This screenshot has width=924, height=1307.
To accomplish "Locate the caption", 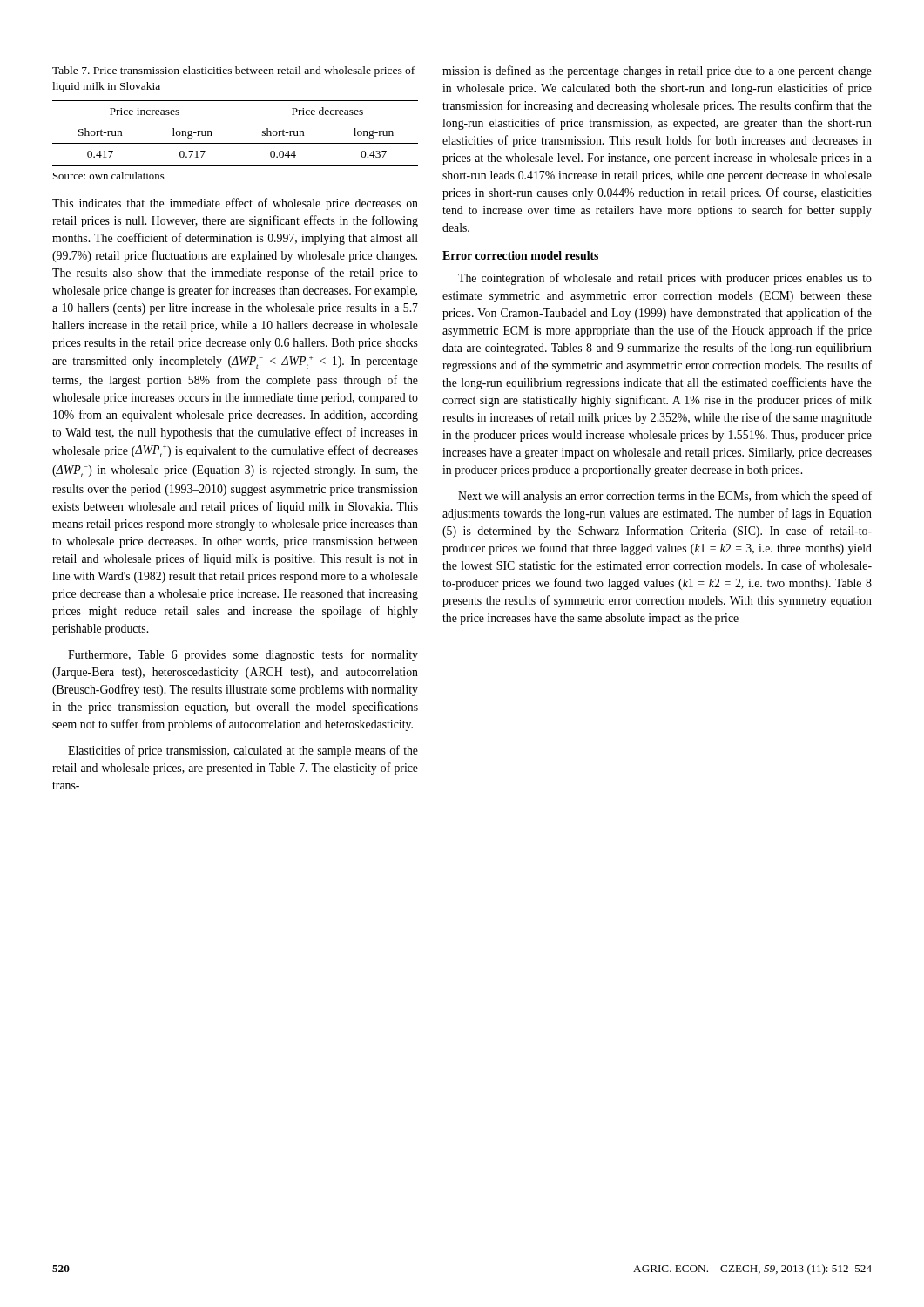I will (234, 78).
